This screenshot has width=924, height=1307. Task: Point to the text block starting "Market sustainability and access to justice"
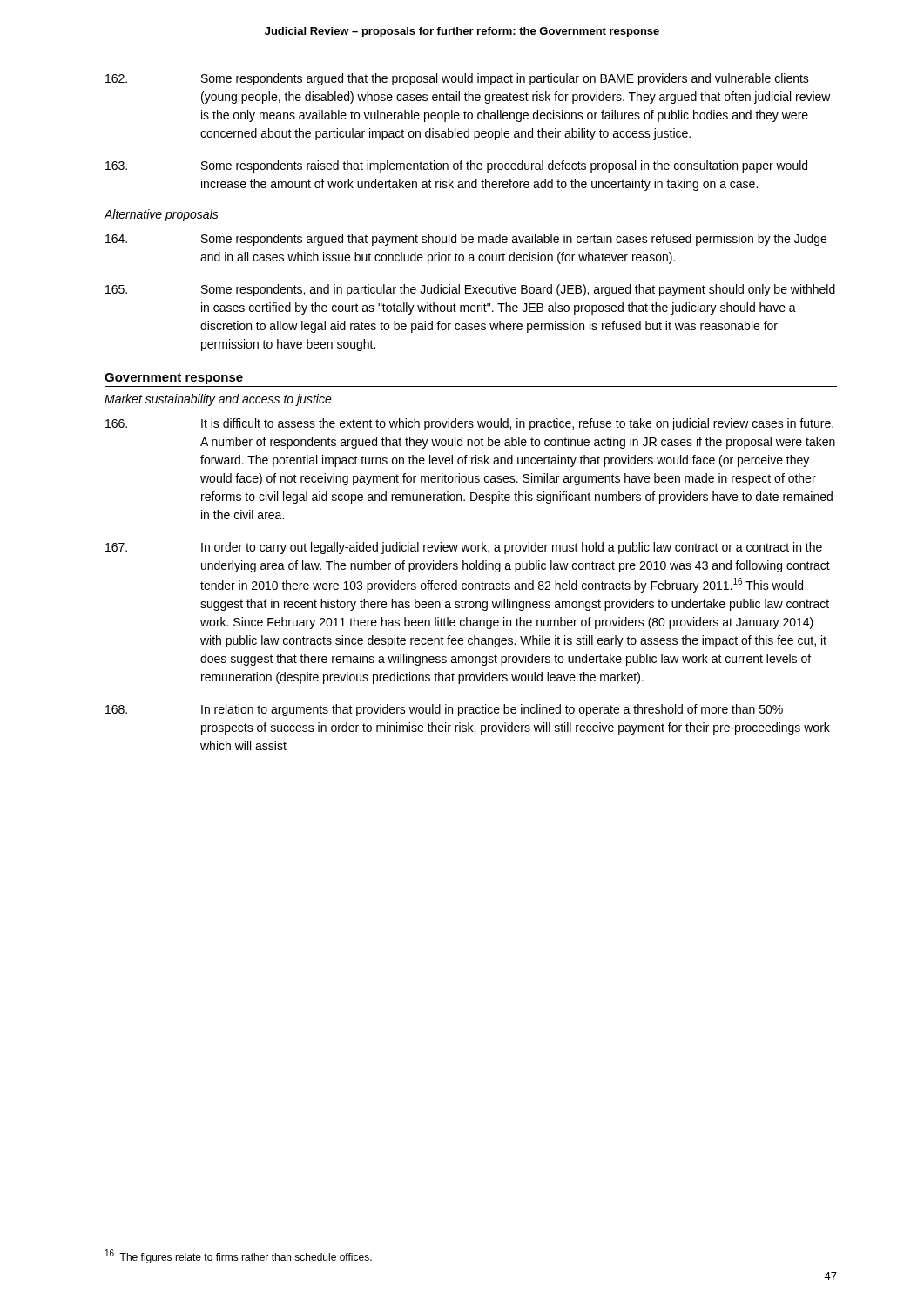pos(218,399)
